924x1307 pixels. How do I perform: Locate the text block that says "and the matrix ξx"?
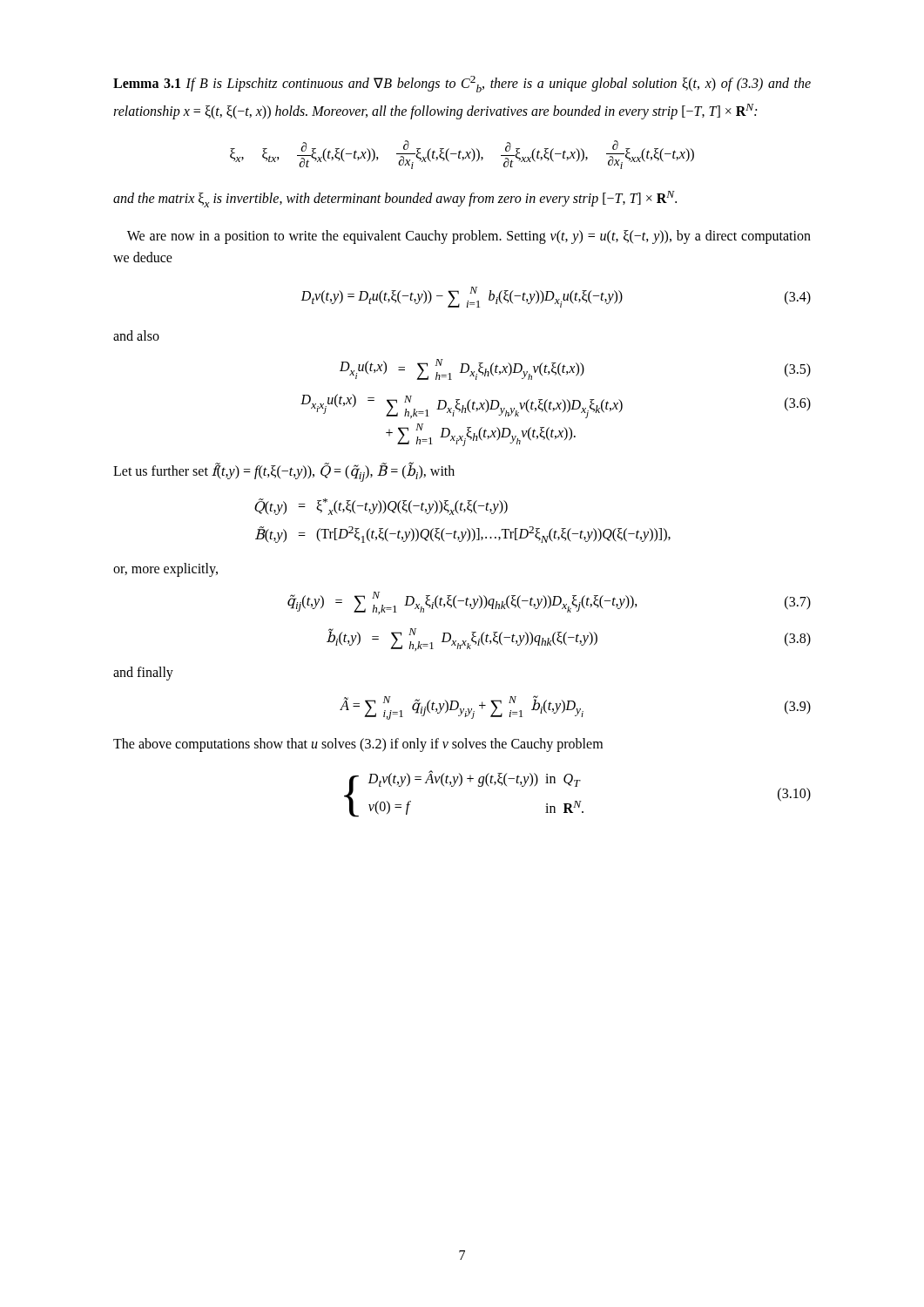point(395,198)
